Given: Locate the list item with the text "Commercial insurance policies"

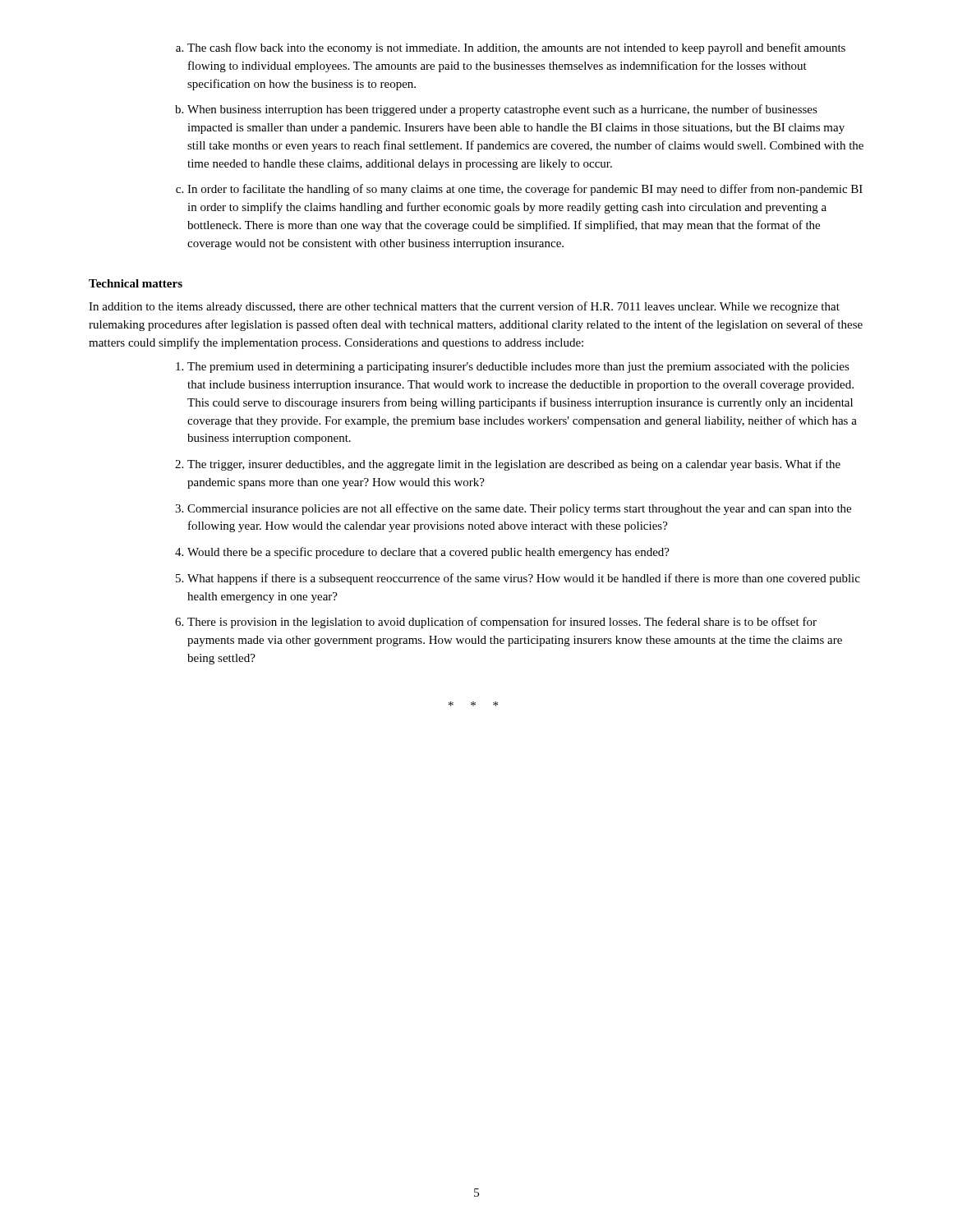Looking at the screenshot, I should click(x=520, y=517).
